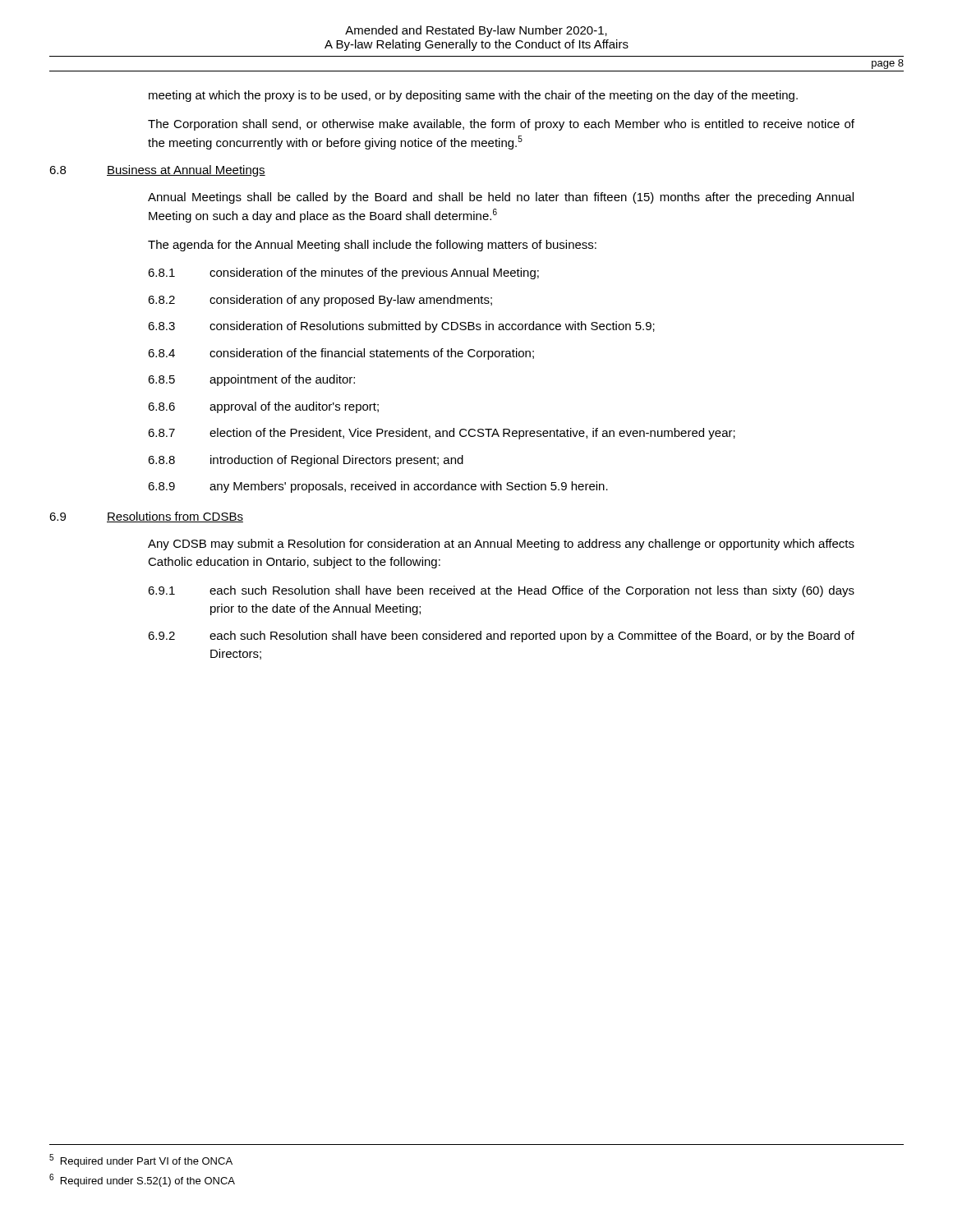Navigate to the passage starting "Any CDSB may submit a Resolution"
The height and width of the screenshot is (1232, 953).
pos(501,552)
